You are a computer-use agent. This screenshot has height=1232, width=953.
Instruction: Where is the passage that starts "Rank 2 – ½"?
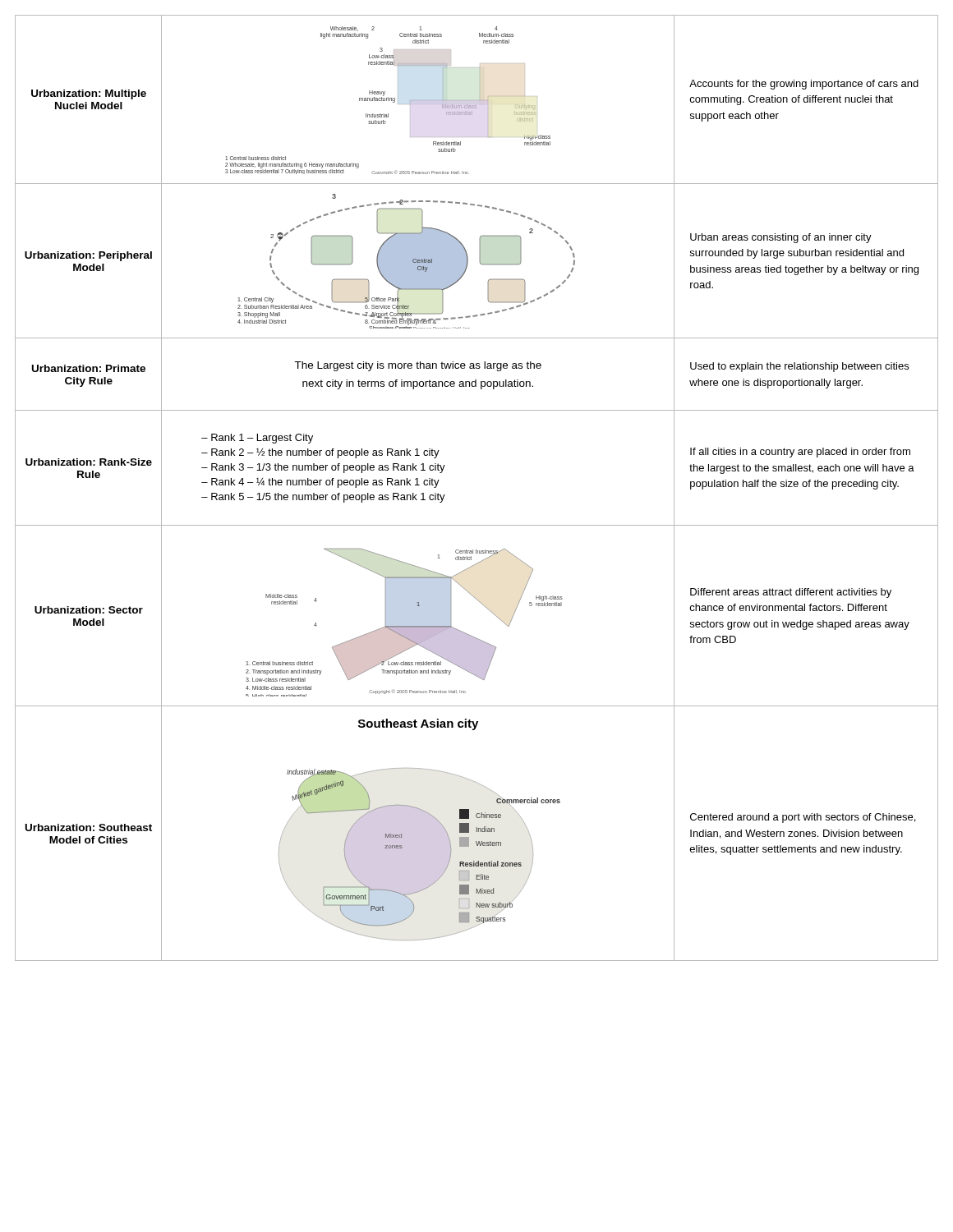pyautogui.click(x=430, y=452)
